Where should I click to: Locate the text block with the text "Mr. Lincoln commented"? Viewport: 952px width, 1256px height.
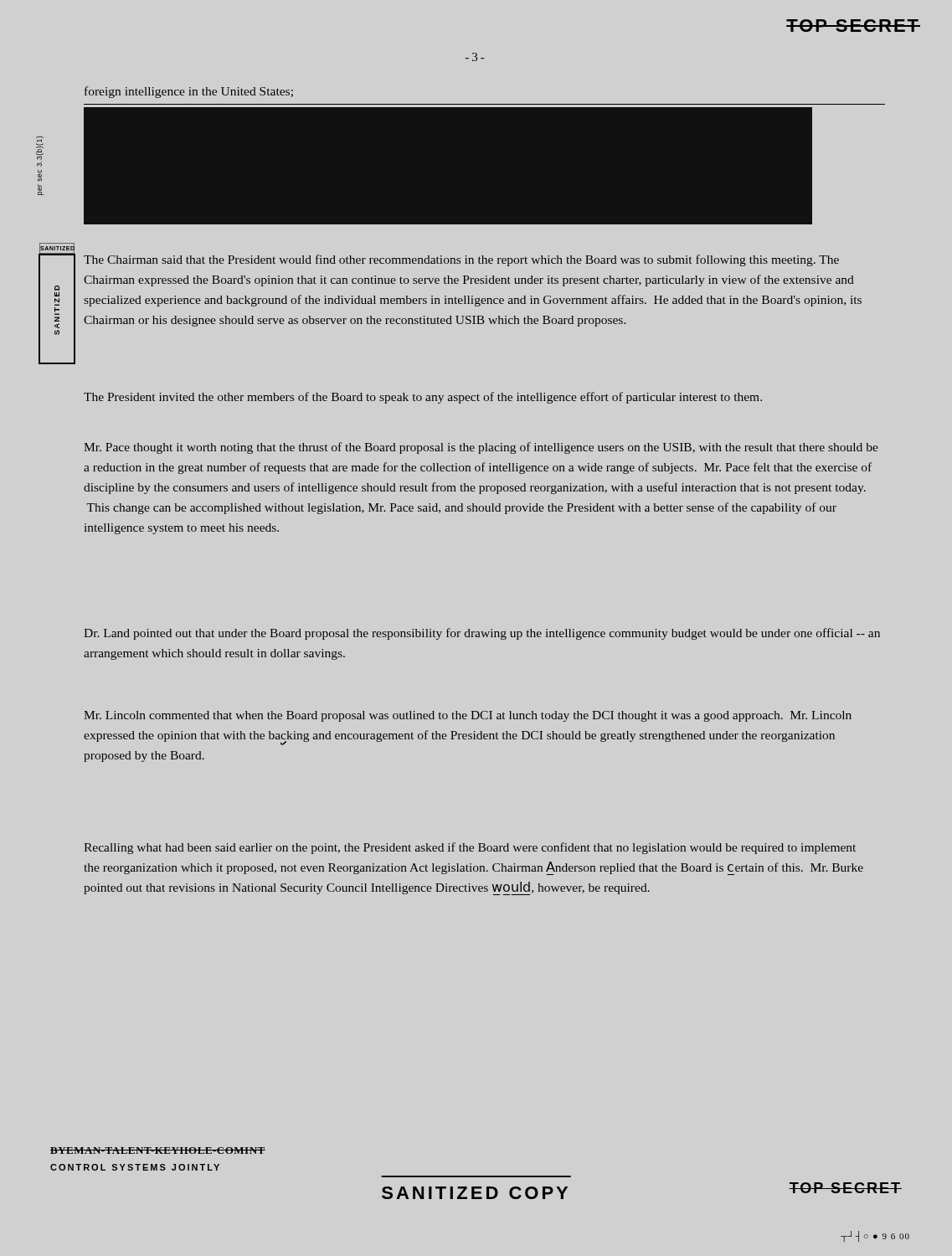pyautogui.click(x=468, y=735)
